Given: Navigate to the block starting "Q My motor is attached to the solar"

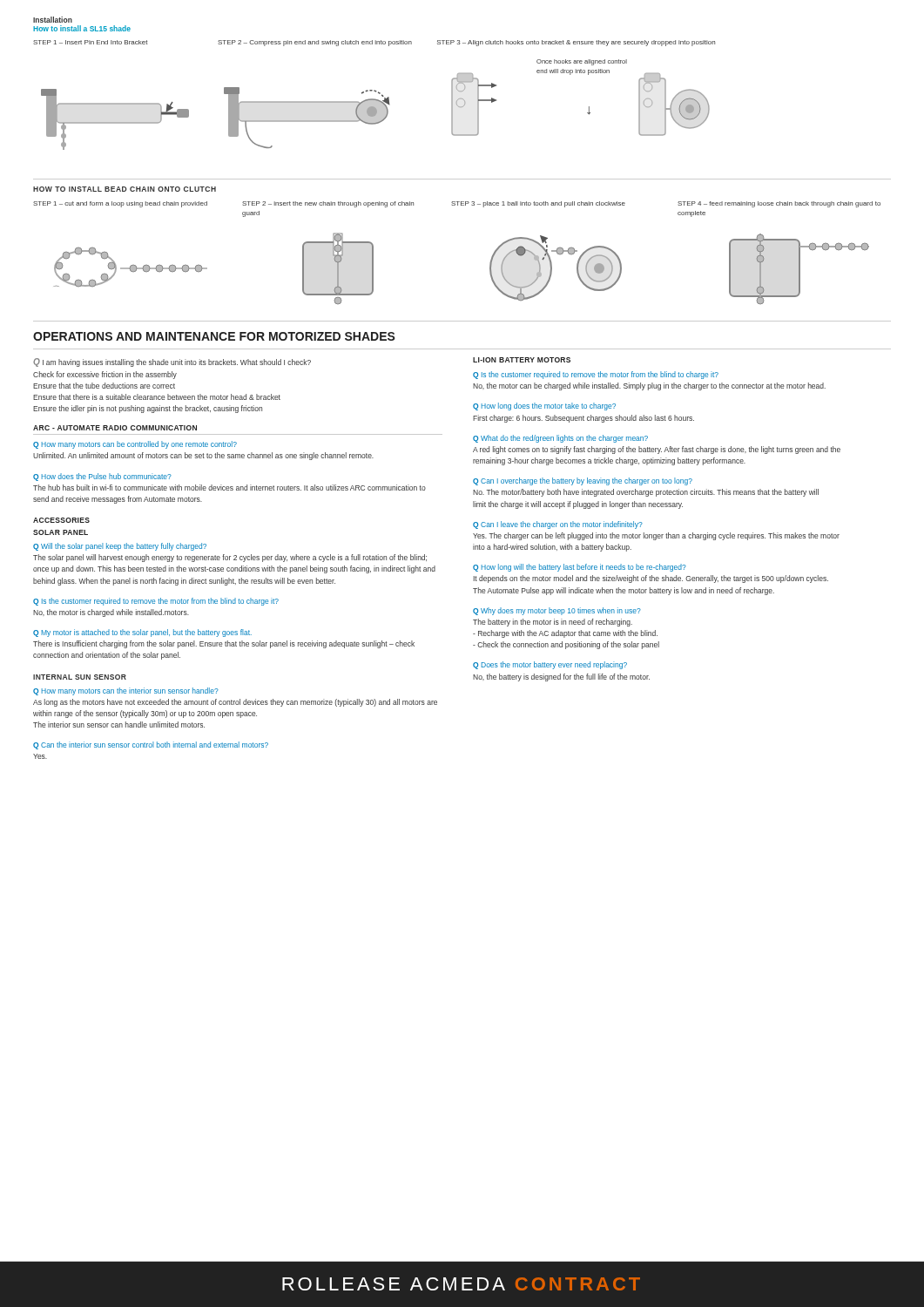Looking at the screenshot, I should coord(224,644).
